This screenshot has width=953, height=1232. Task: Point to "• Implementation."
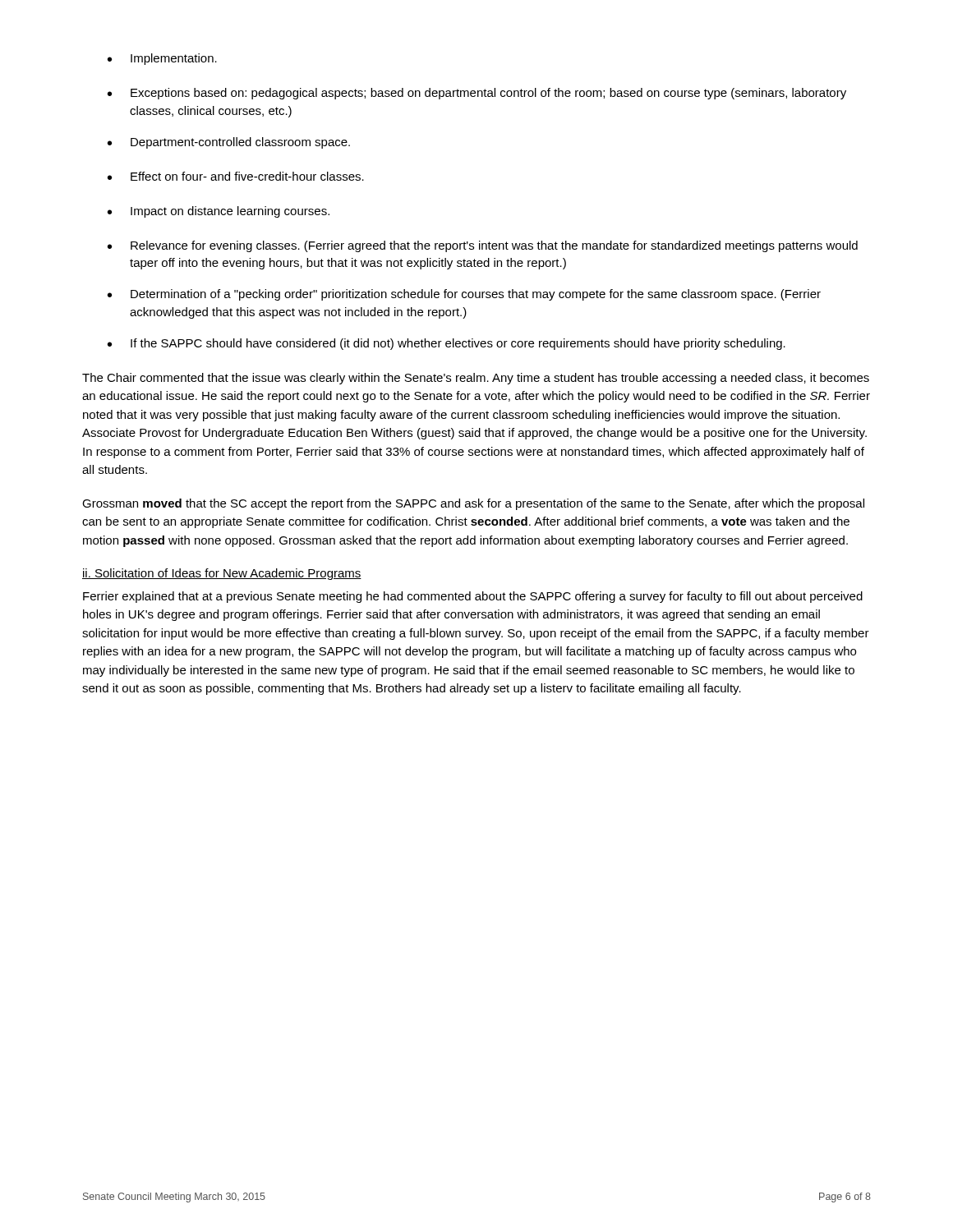pyautogui.click(x=162, y=59)
